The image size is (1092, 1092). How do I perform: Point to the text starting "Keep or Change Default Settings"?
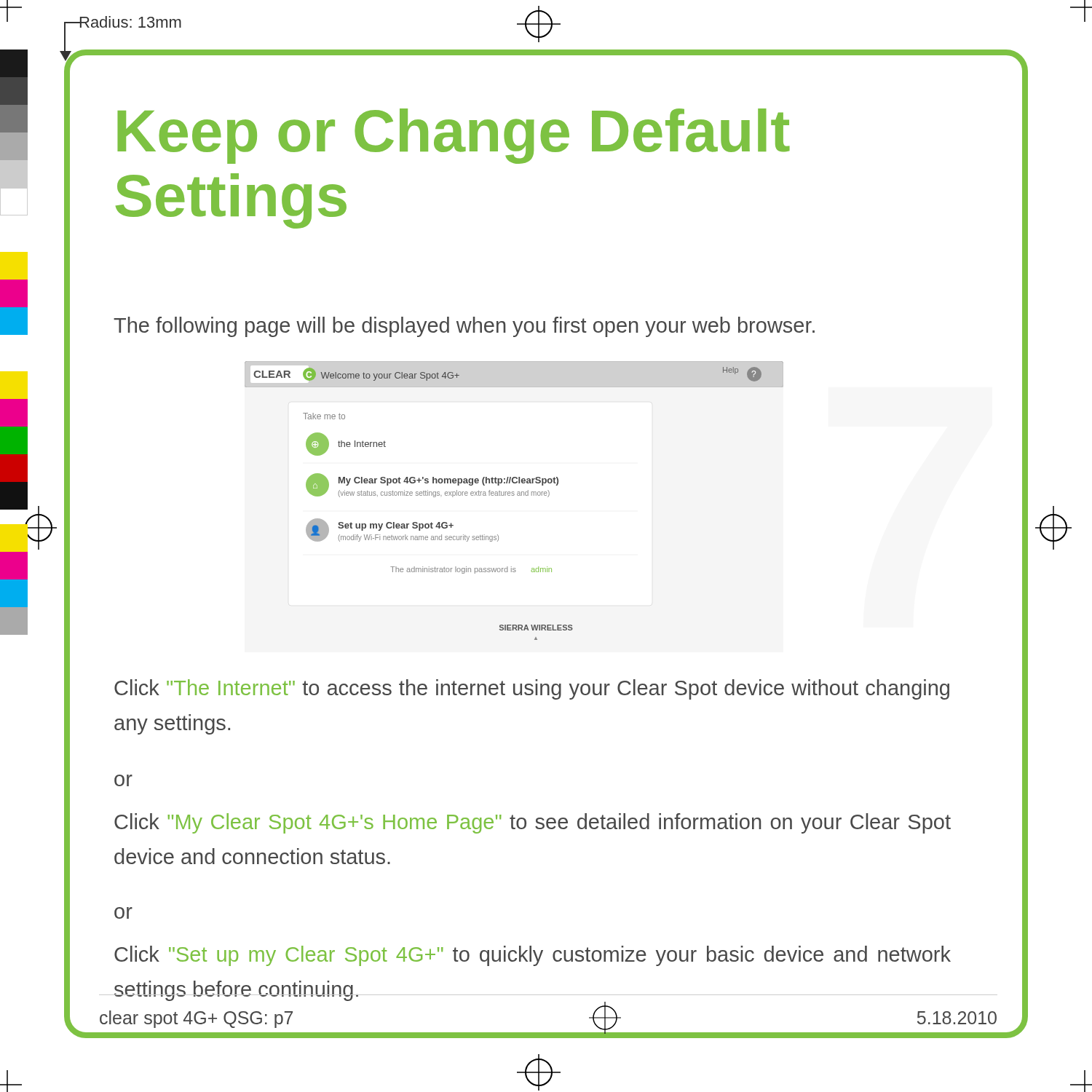pos(459,163)
